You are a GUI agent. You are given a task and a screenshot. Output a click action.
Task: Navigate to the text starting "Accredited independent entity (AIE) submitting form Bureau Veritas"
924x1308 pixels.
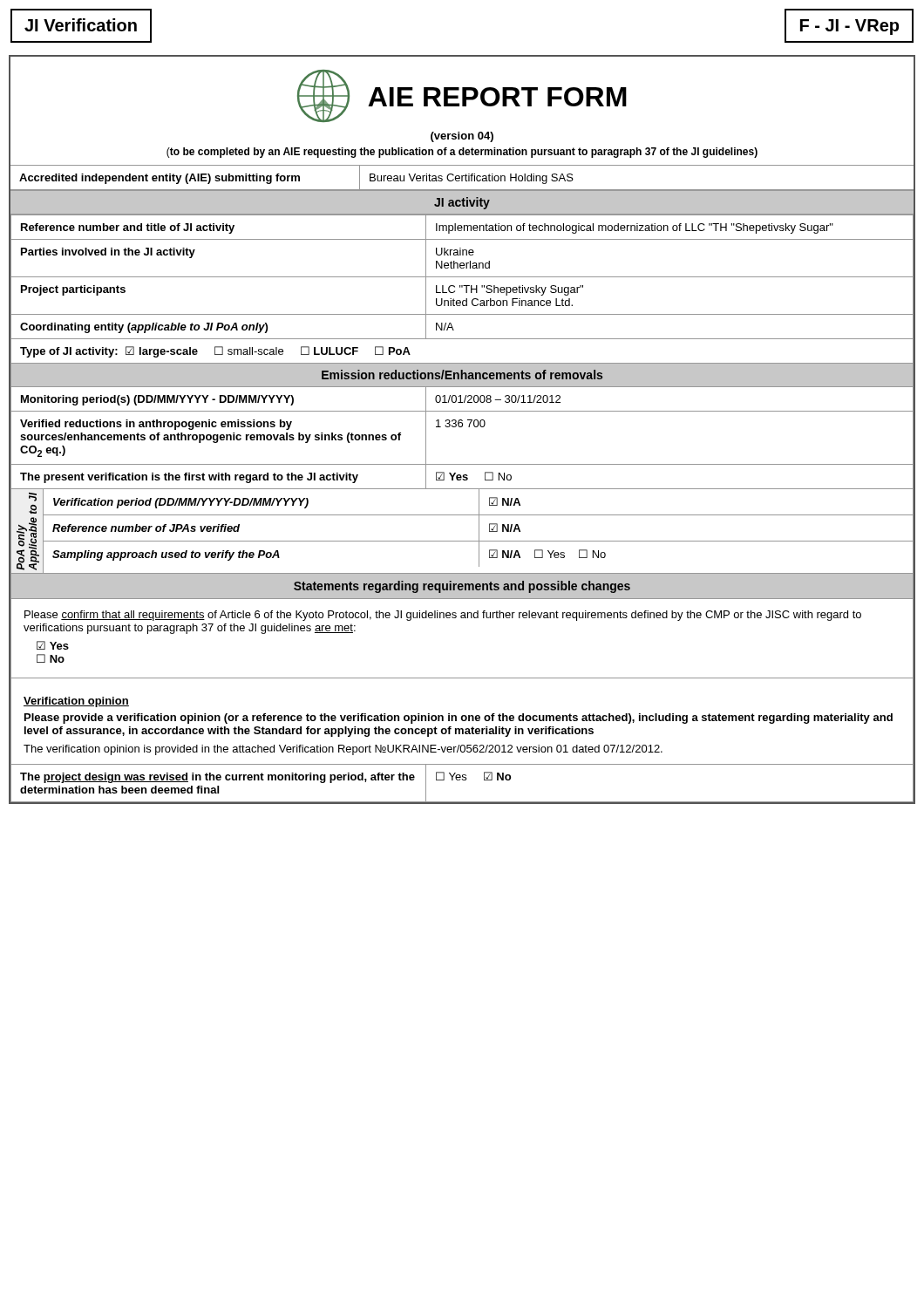(462, 177)
